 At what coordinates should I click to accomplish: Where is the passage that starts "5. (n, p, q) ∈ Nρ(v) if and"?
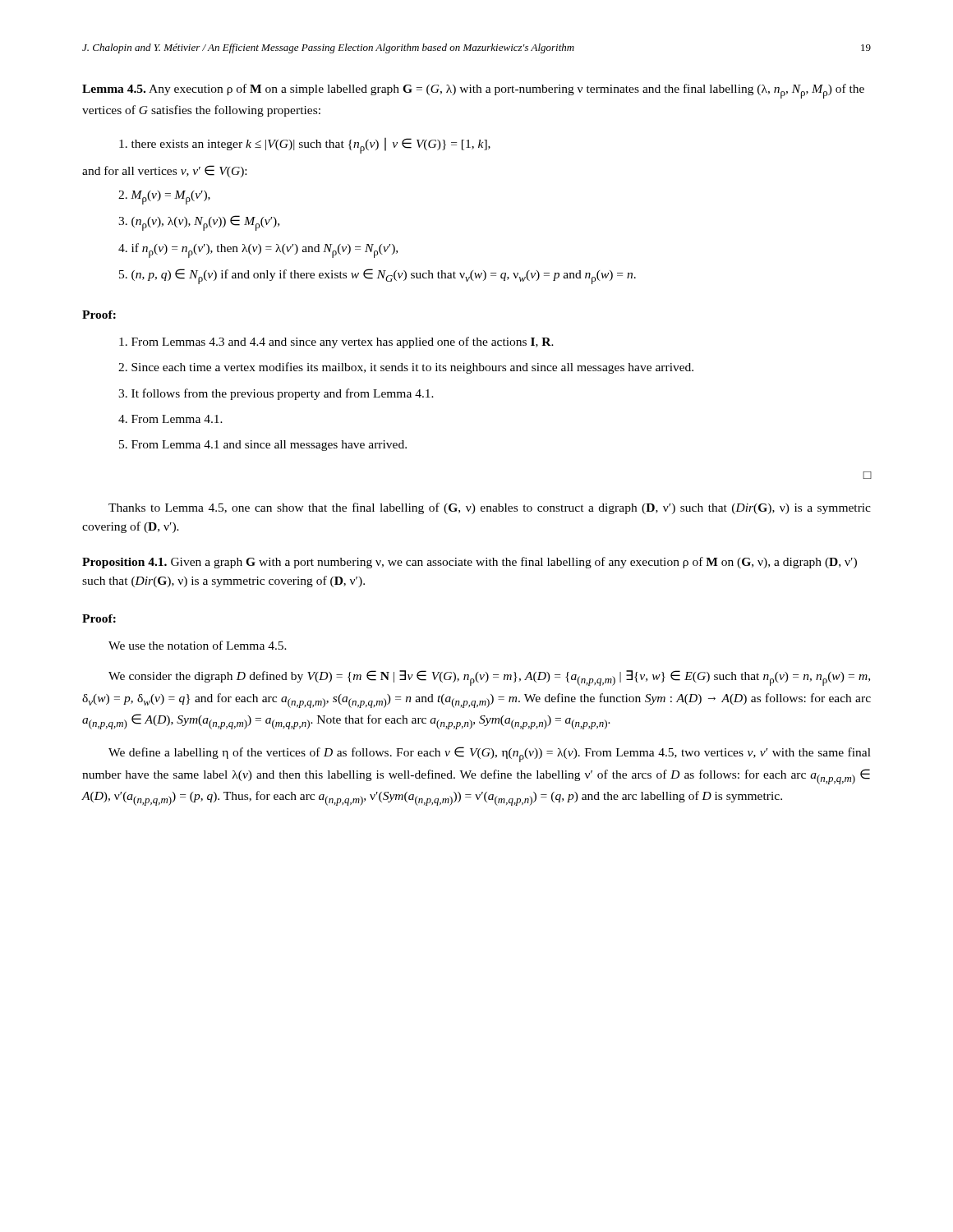(377, 276)
